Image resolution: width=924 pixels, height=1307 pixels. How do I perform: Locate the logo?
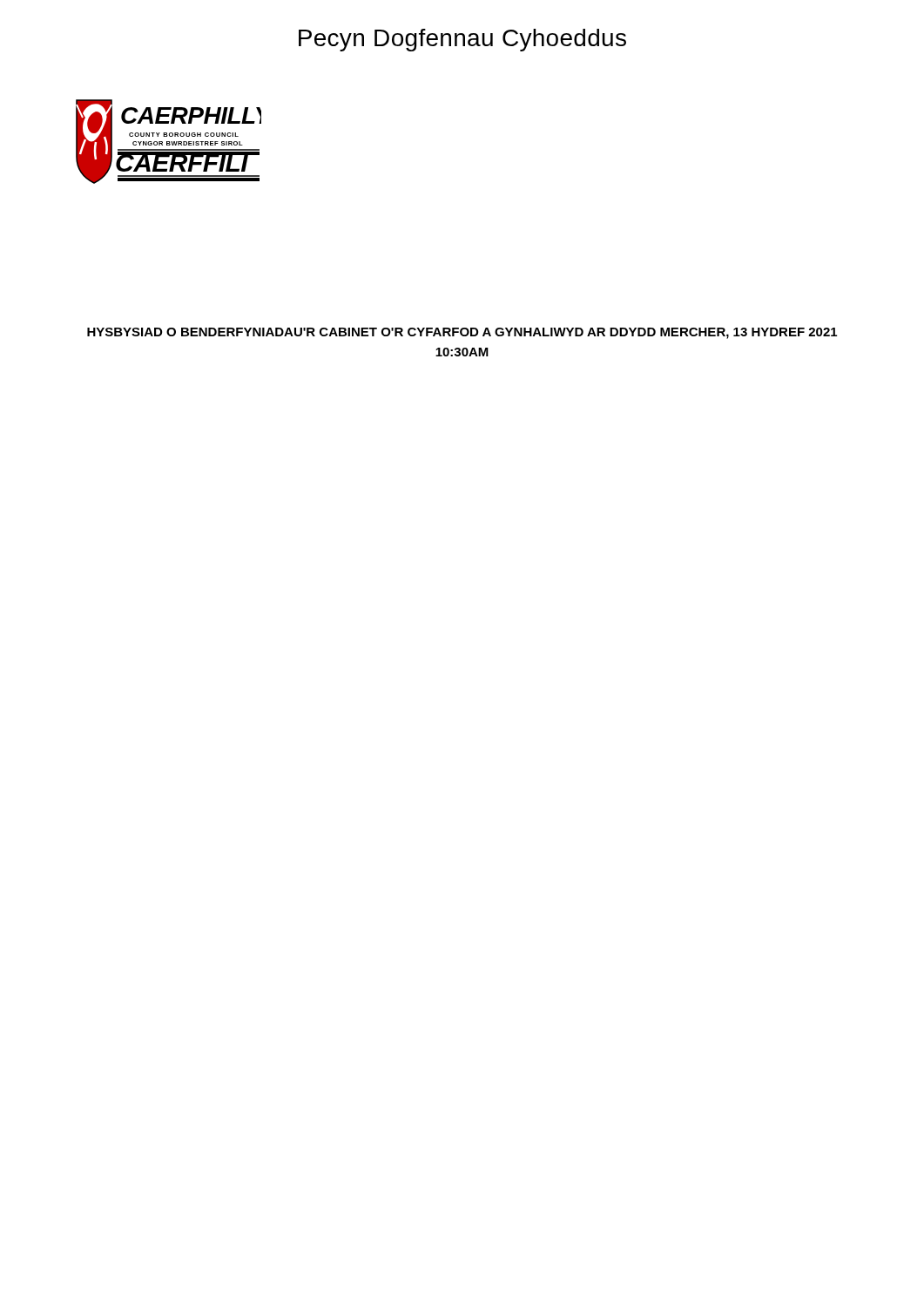tap(165, 139)
